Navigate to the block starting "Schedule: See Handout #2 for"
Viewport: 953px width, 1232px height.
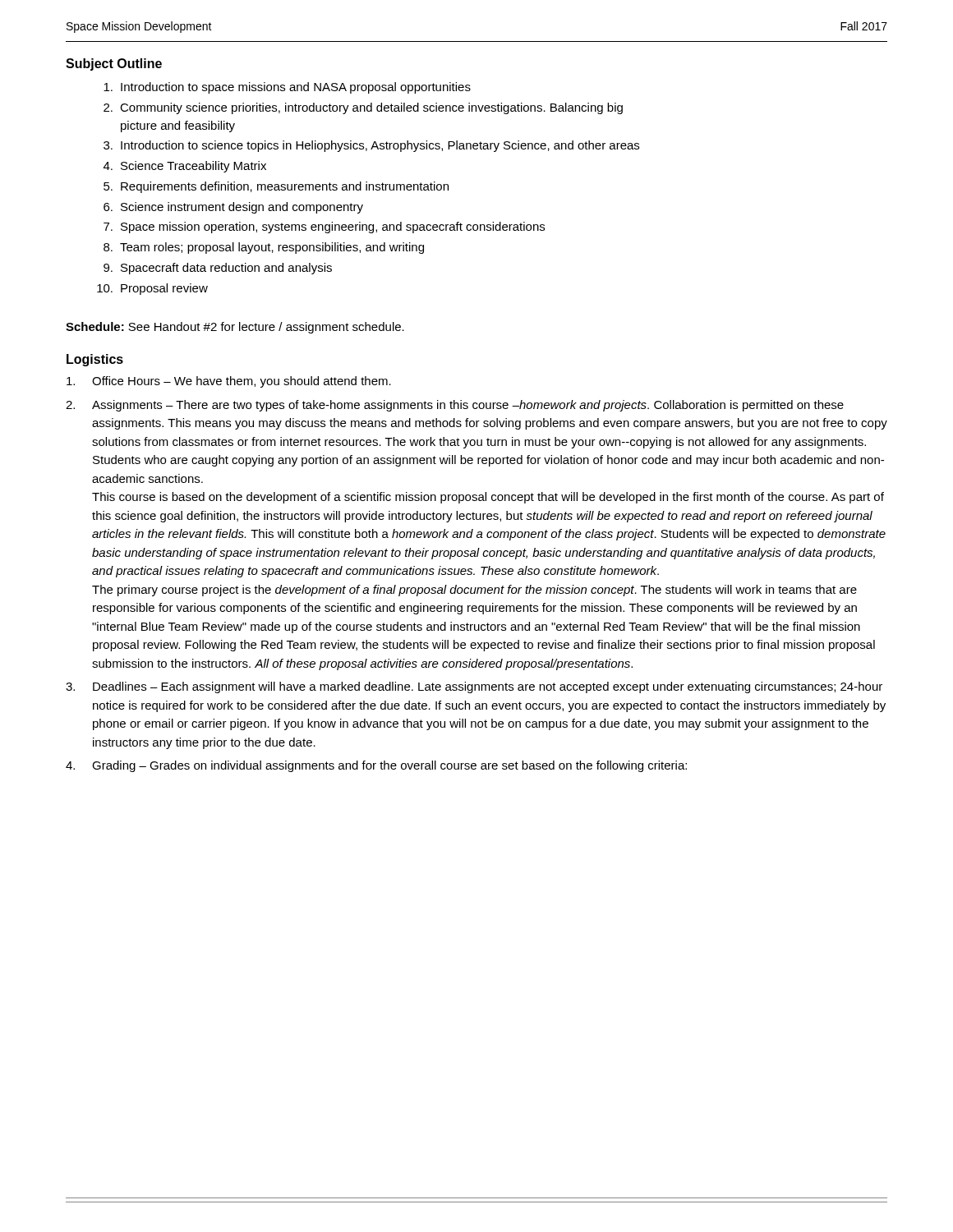pyautogui.click(x=235, y=327)
